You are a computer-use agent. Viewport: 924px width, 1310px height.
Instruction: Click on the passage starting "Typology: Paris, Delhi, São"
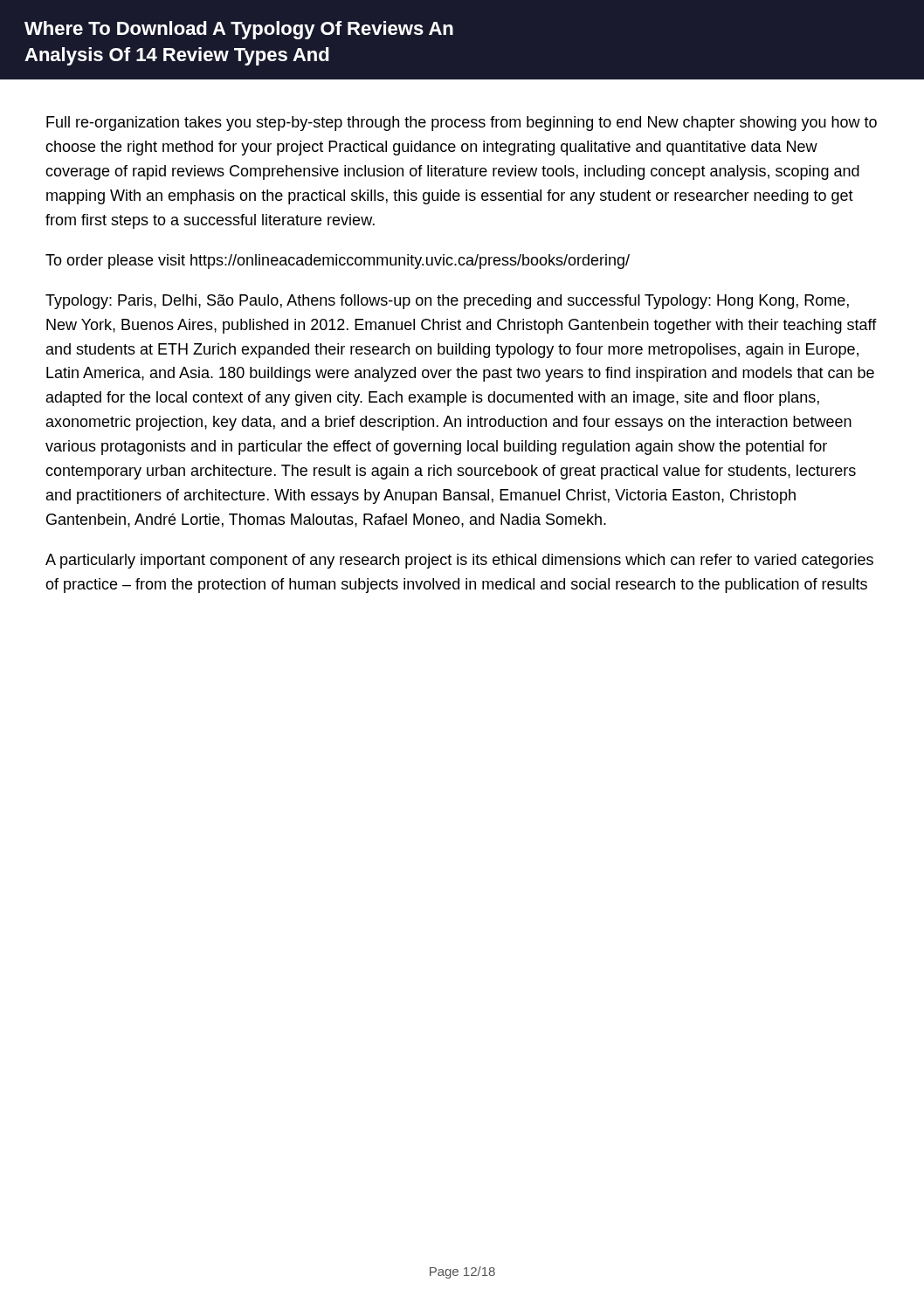[x=461, y=410]
